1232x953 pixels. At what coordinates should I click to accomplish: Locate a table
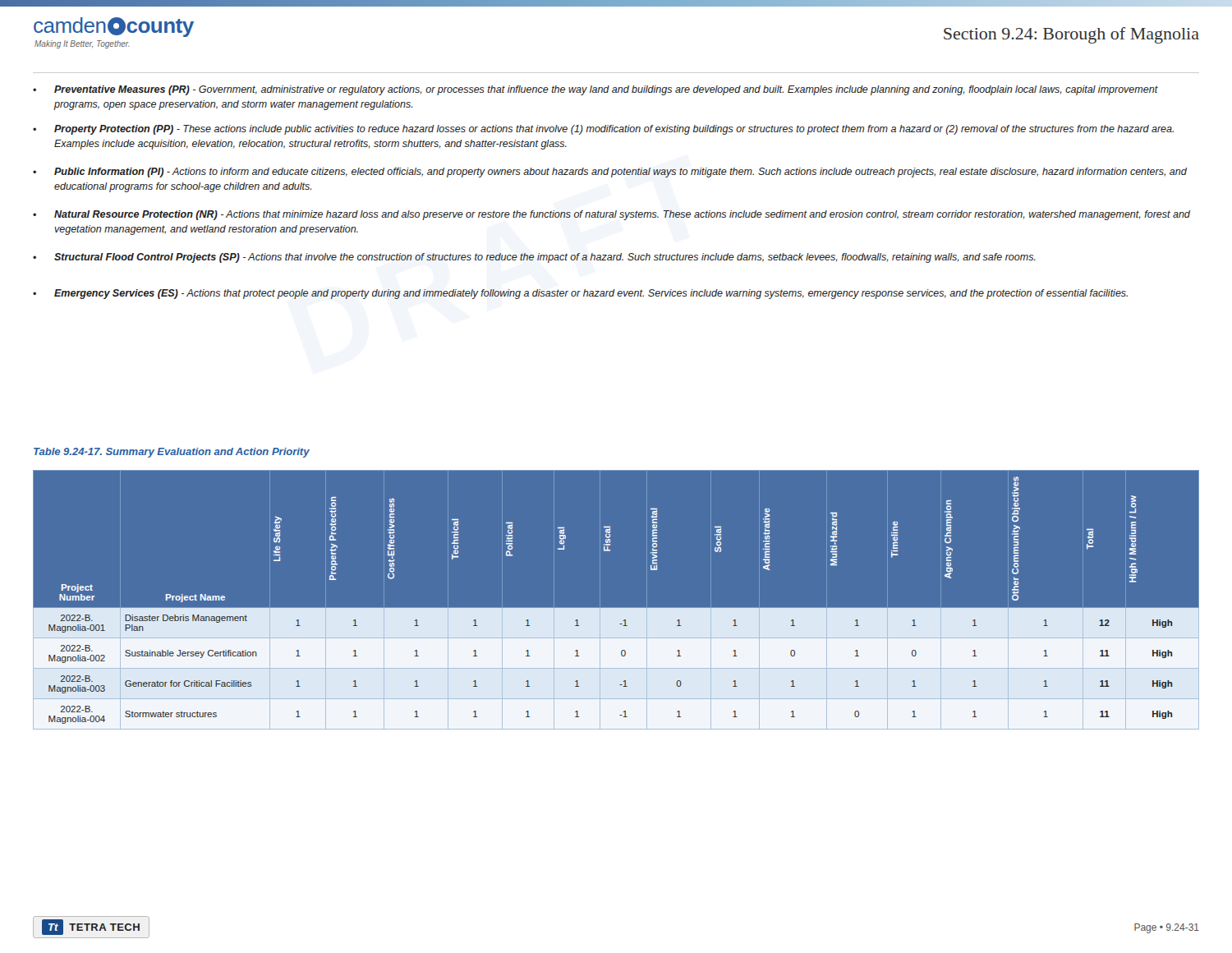616,600
